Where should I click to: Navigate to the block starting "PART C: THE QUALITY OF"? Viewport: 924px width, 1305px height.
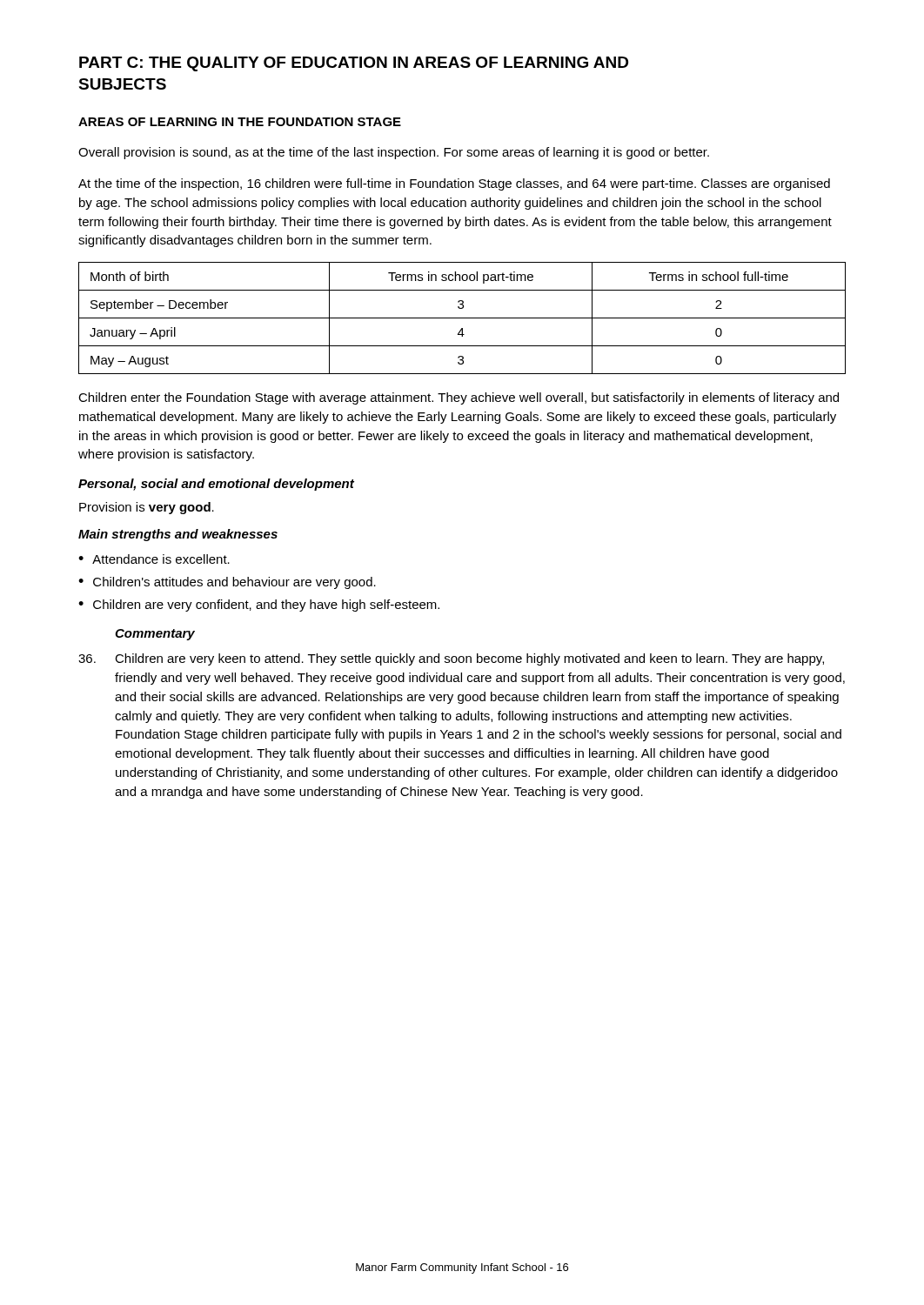pos(462,74)
